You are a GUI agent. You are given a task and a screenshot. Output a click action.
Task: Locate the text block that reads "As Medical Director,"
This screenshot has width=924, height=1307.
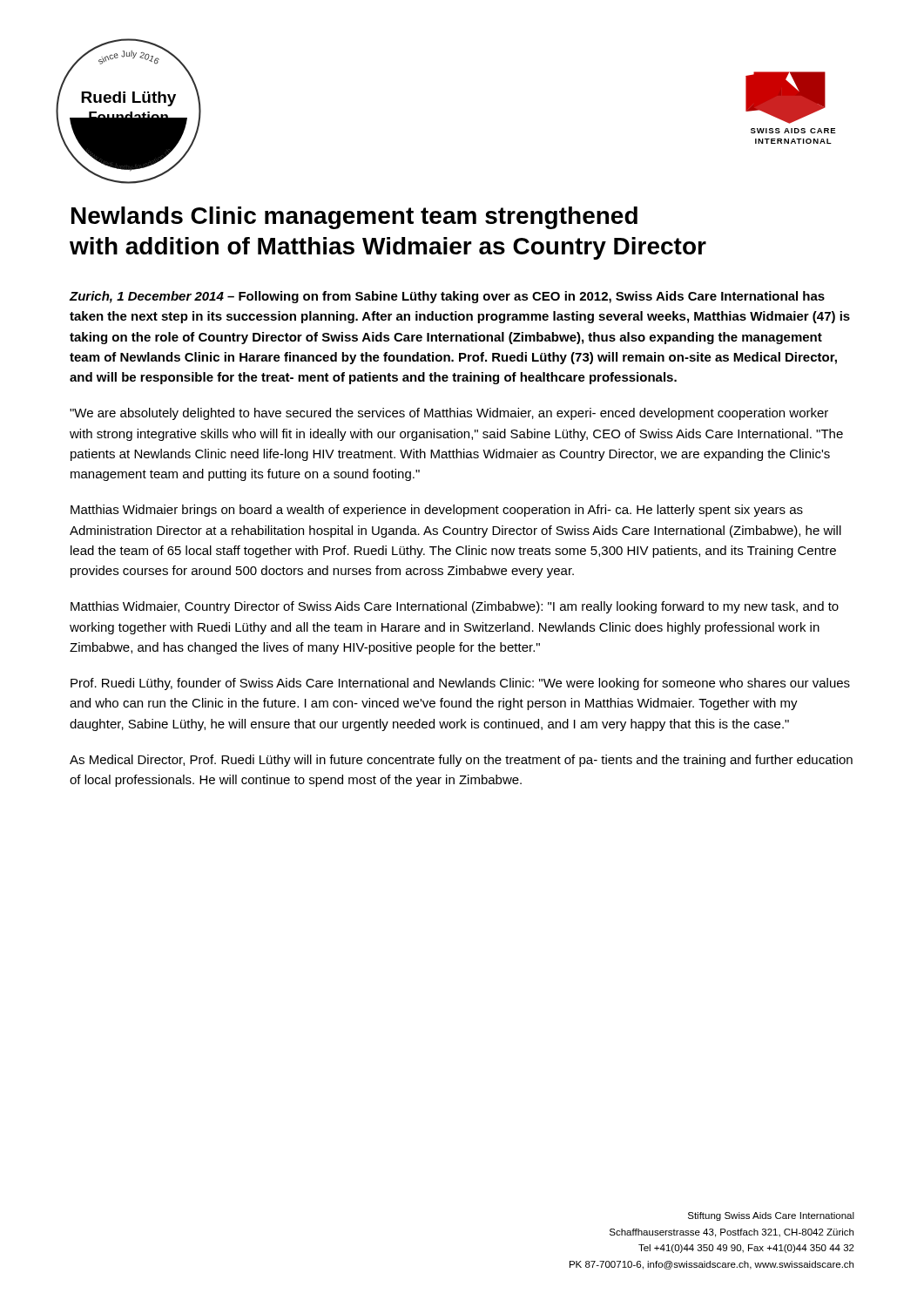click(461, 769)
